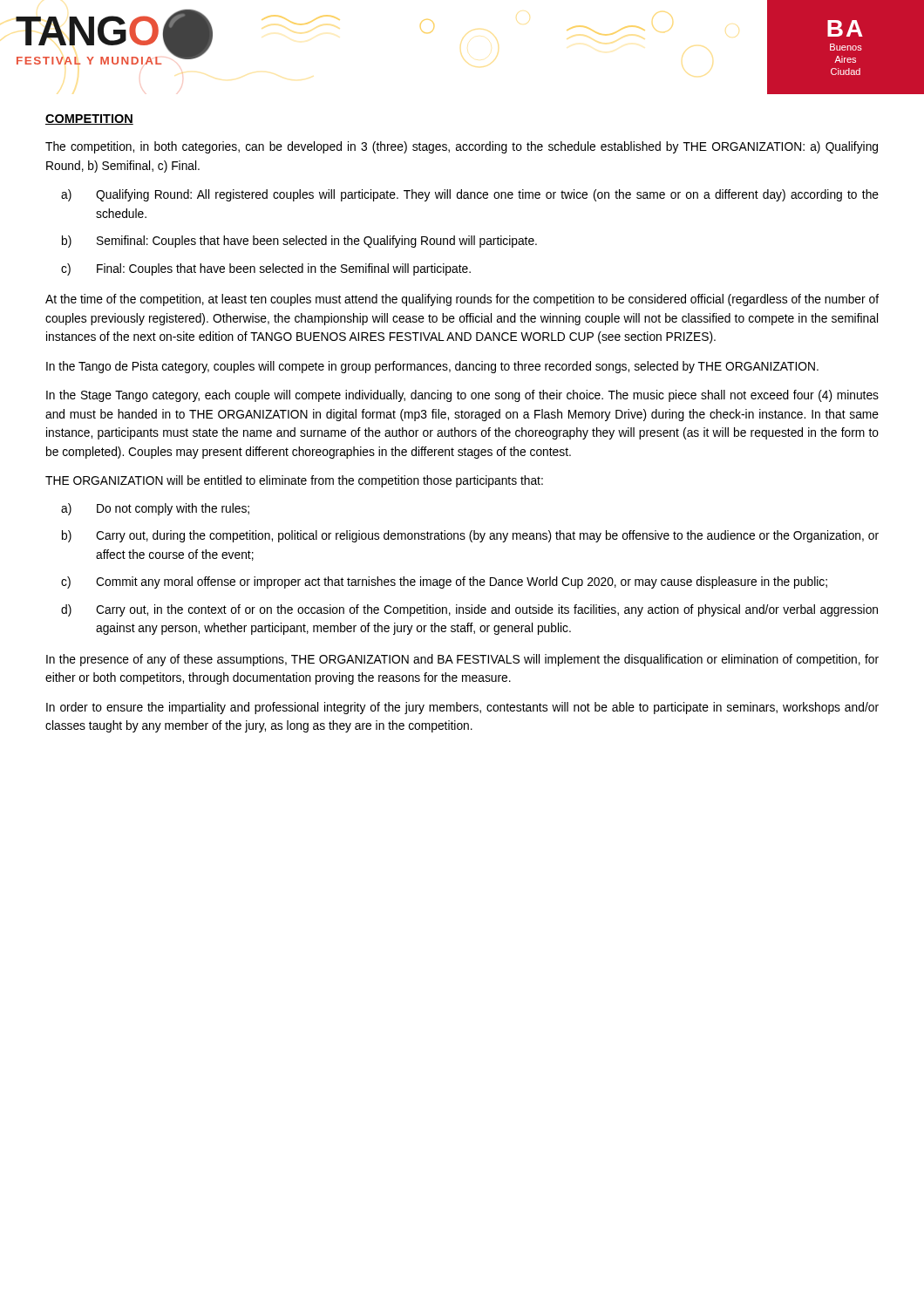Select the list item that reads "a)Qualifying Round: All registered couples will participate."

pyautogui.click(x=470, y=203)
